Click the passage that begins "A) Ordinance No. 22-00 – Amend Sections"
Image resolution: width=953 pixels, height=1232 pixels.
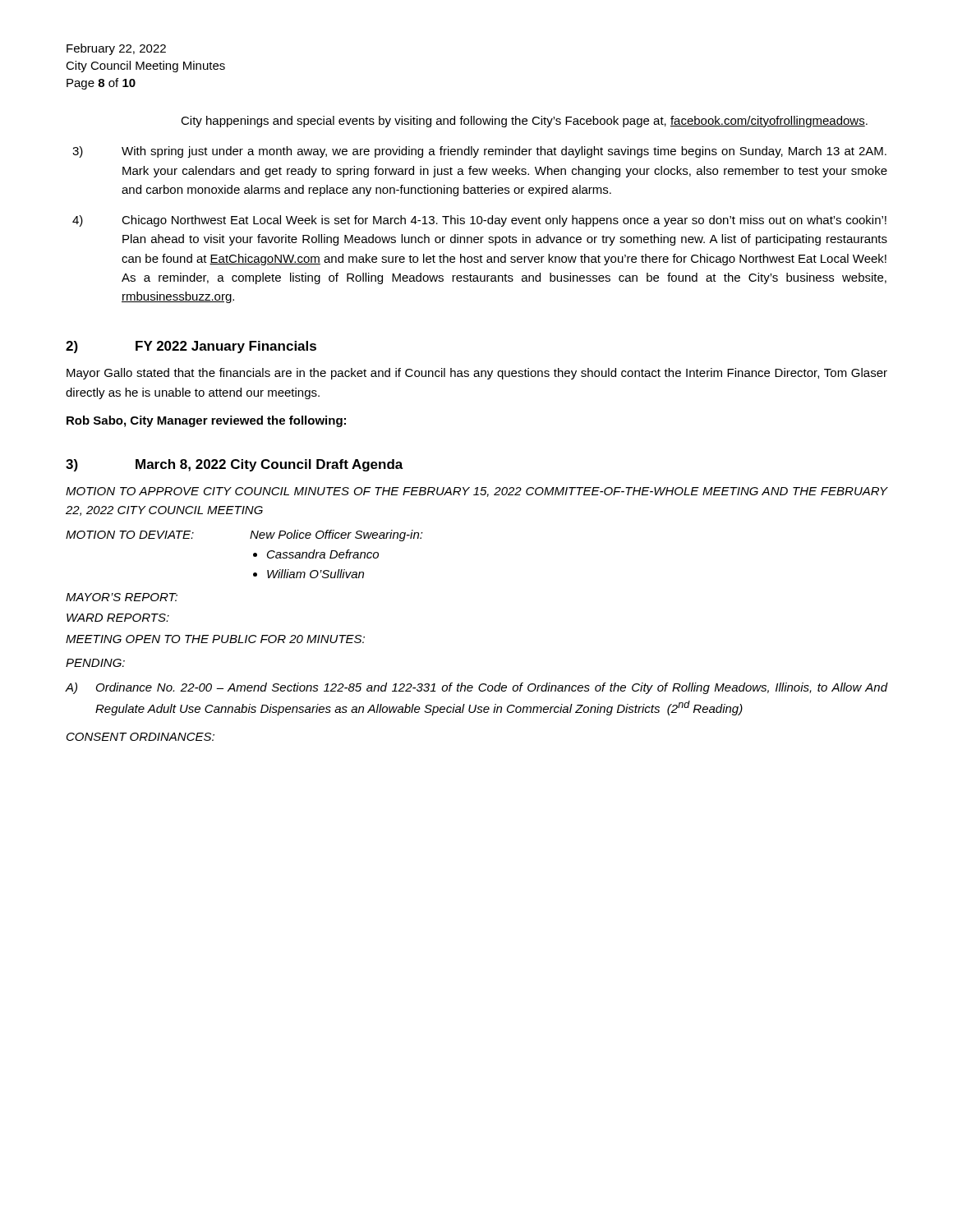coord(476,698)
